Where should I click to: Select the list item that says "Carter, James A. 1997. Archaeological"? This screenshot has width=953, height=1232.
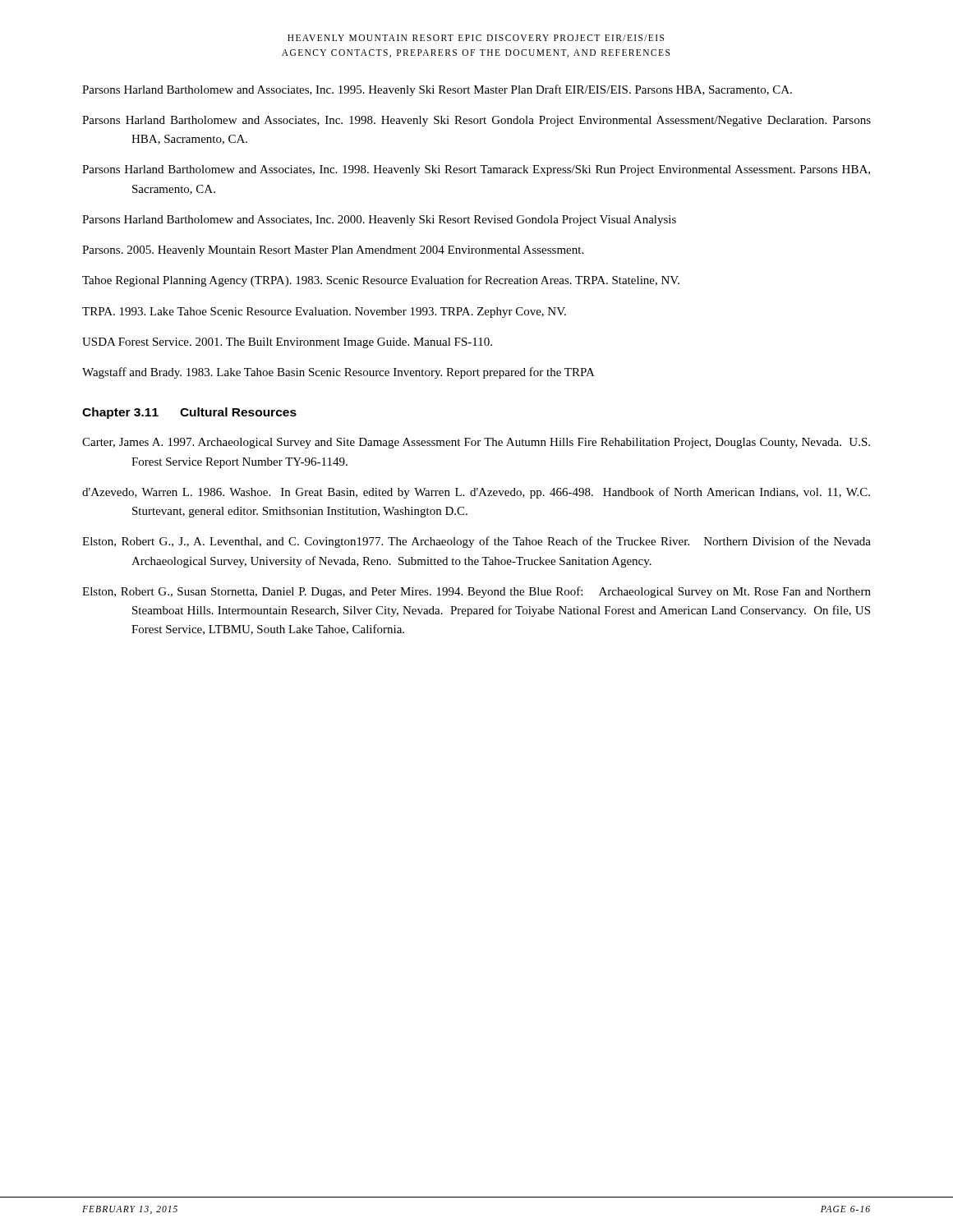(476, 452)
